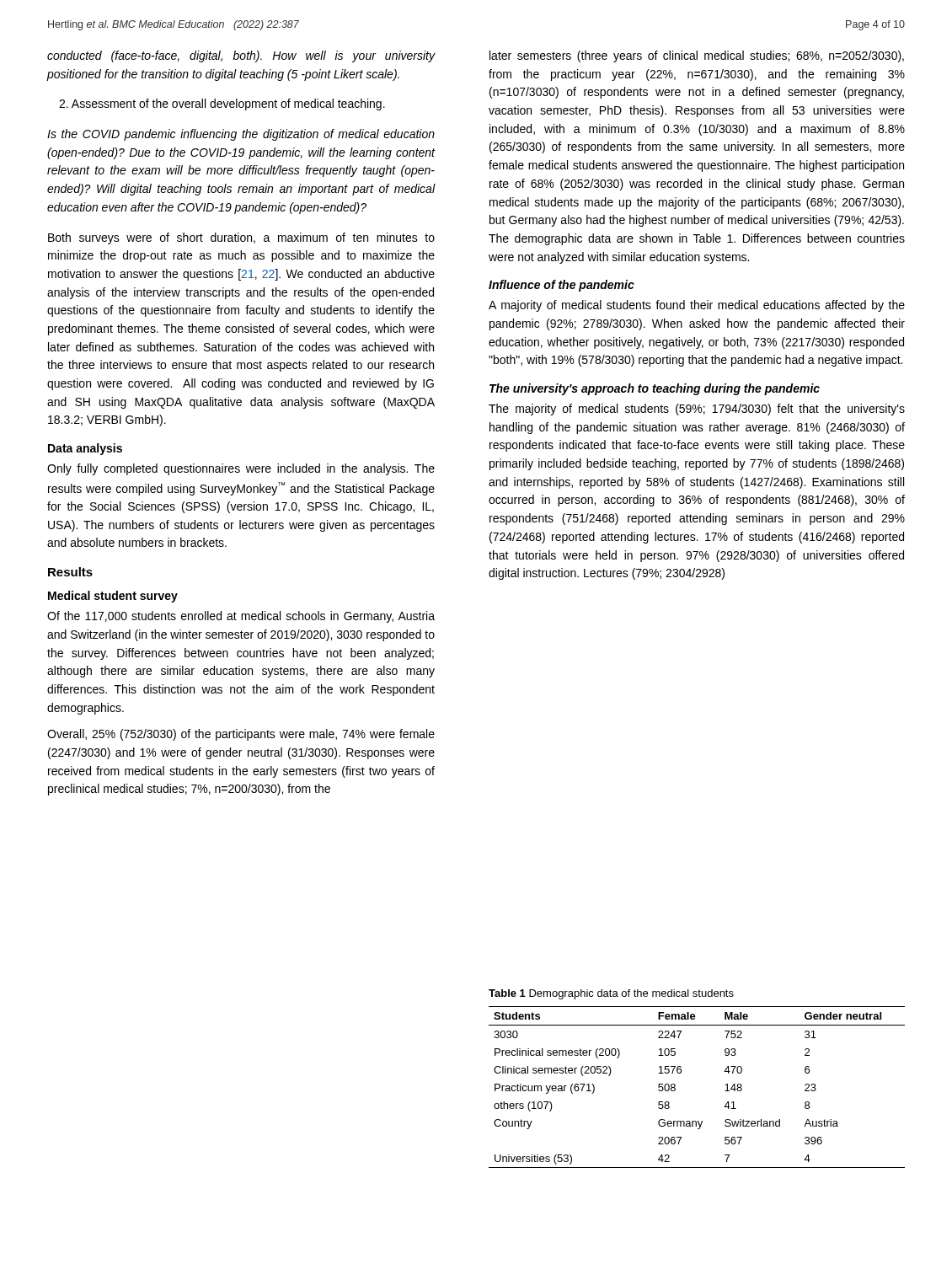
Task: Click on the element starting "The majority of medical"
Action: point(697,492)
